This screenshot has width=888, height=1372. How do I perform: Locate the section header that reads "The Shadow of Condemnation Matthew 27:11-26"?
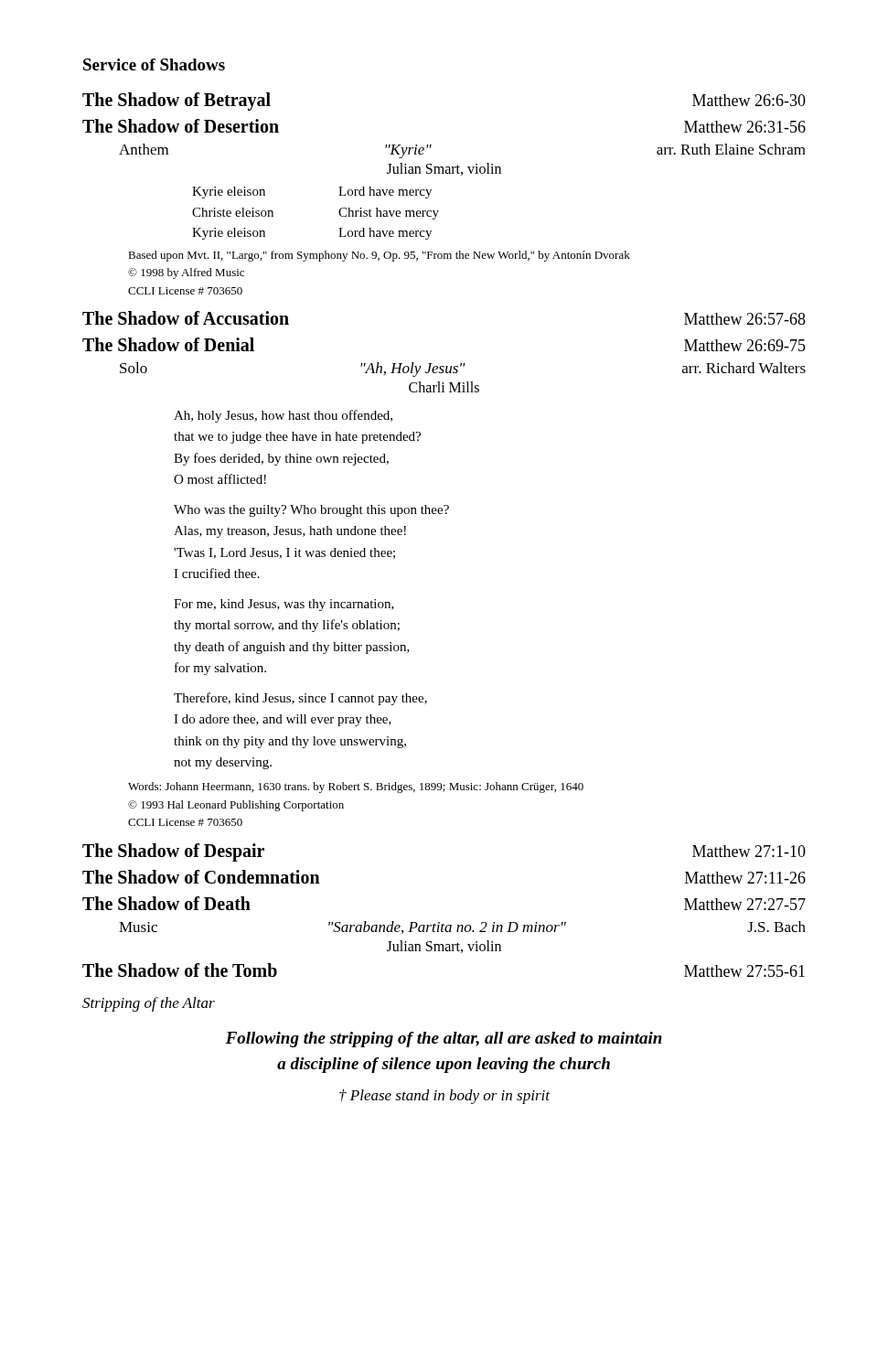[208, 875]
